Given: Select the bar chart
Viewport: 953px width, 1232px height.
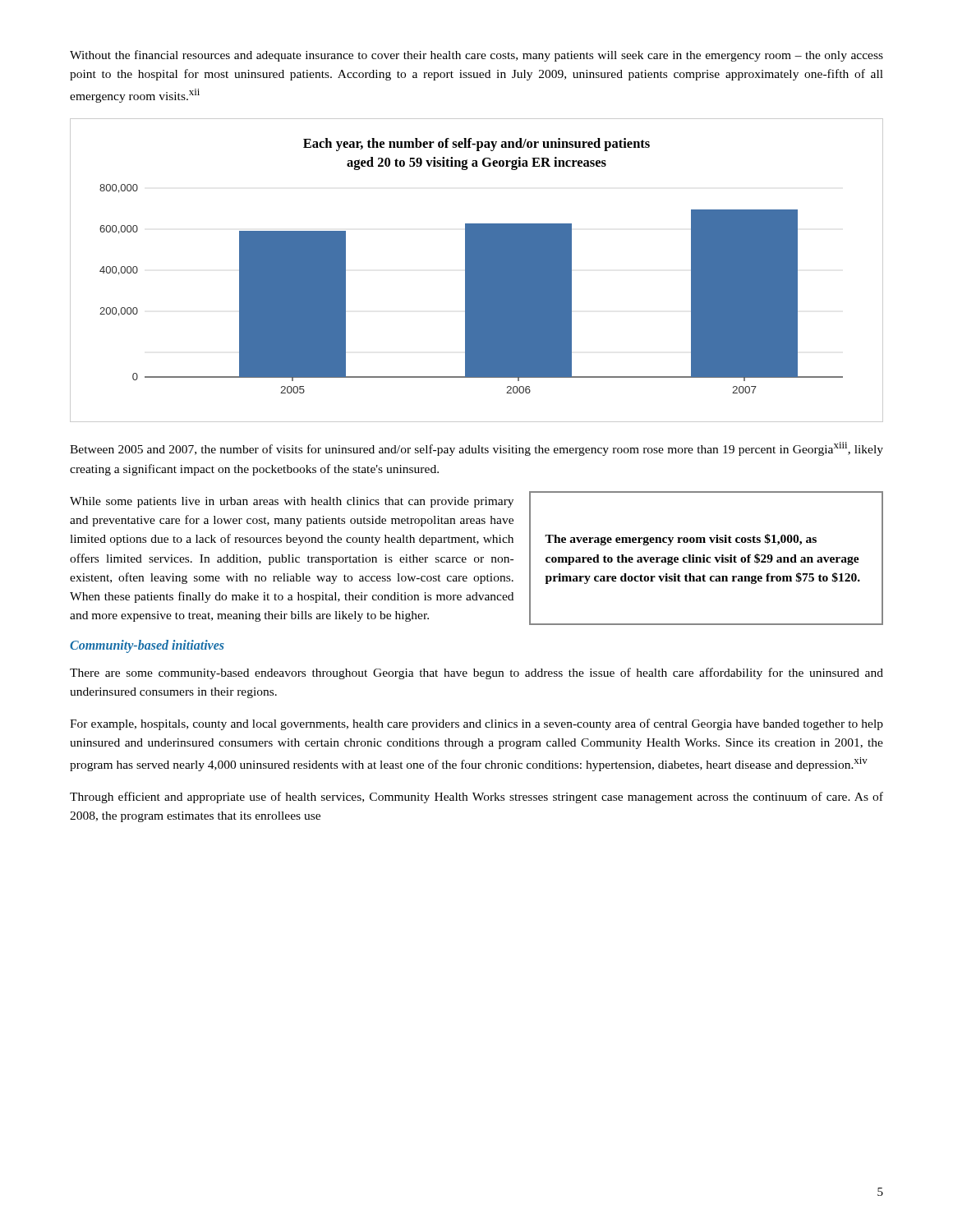Looking at the screenshot, I should pos(476,270).
